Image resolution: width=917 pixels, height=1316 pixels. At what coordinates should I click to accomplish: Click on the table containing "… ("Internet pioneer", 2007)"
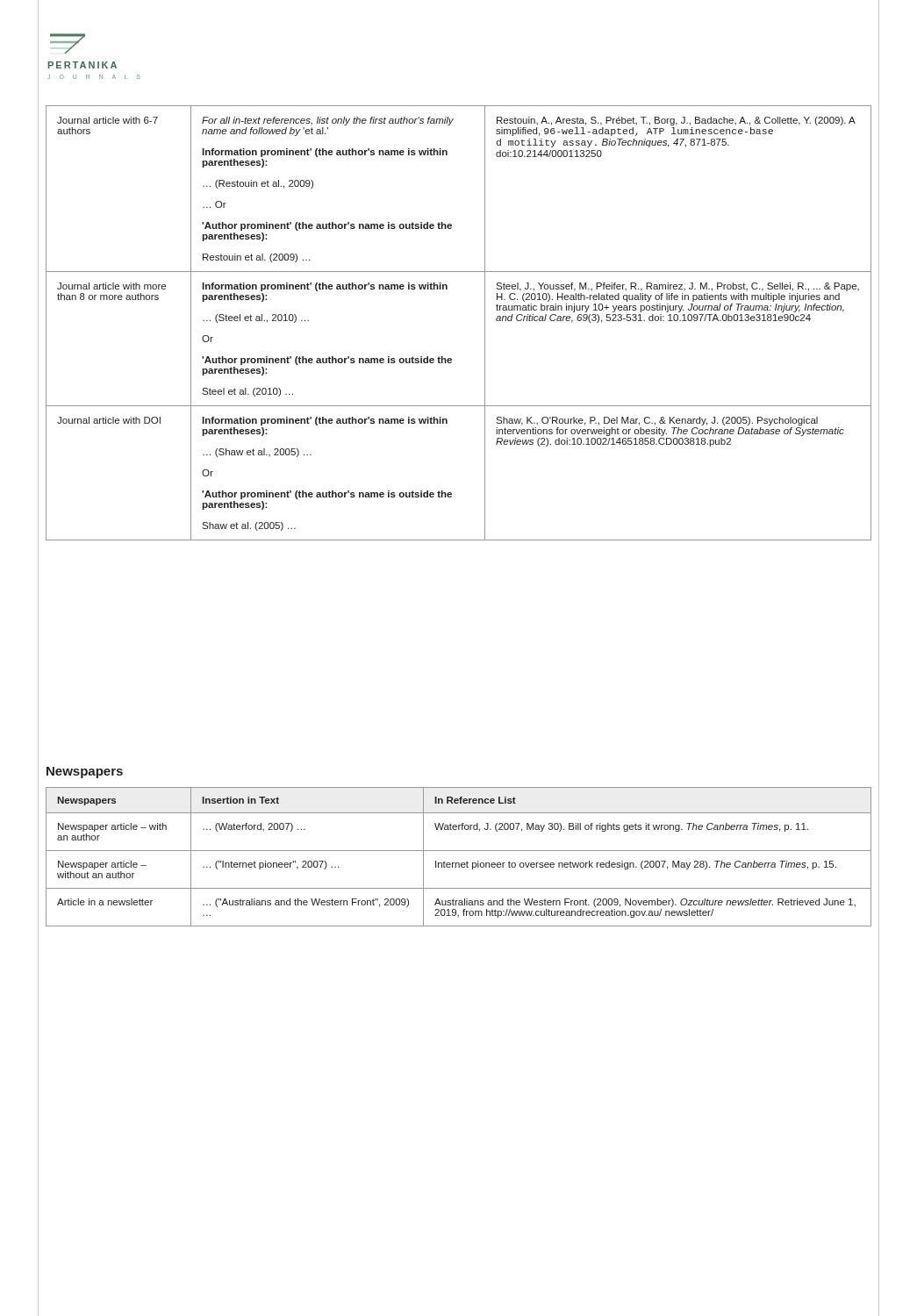[458, 857]
